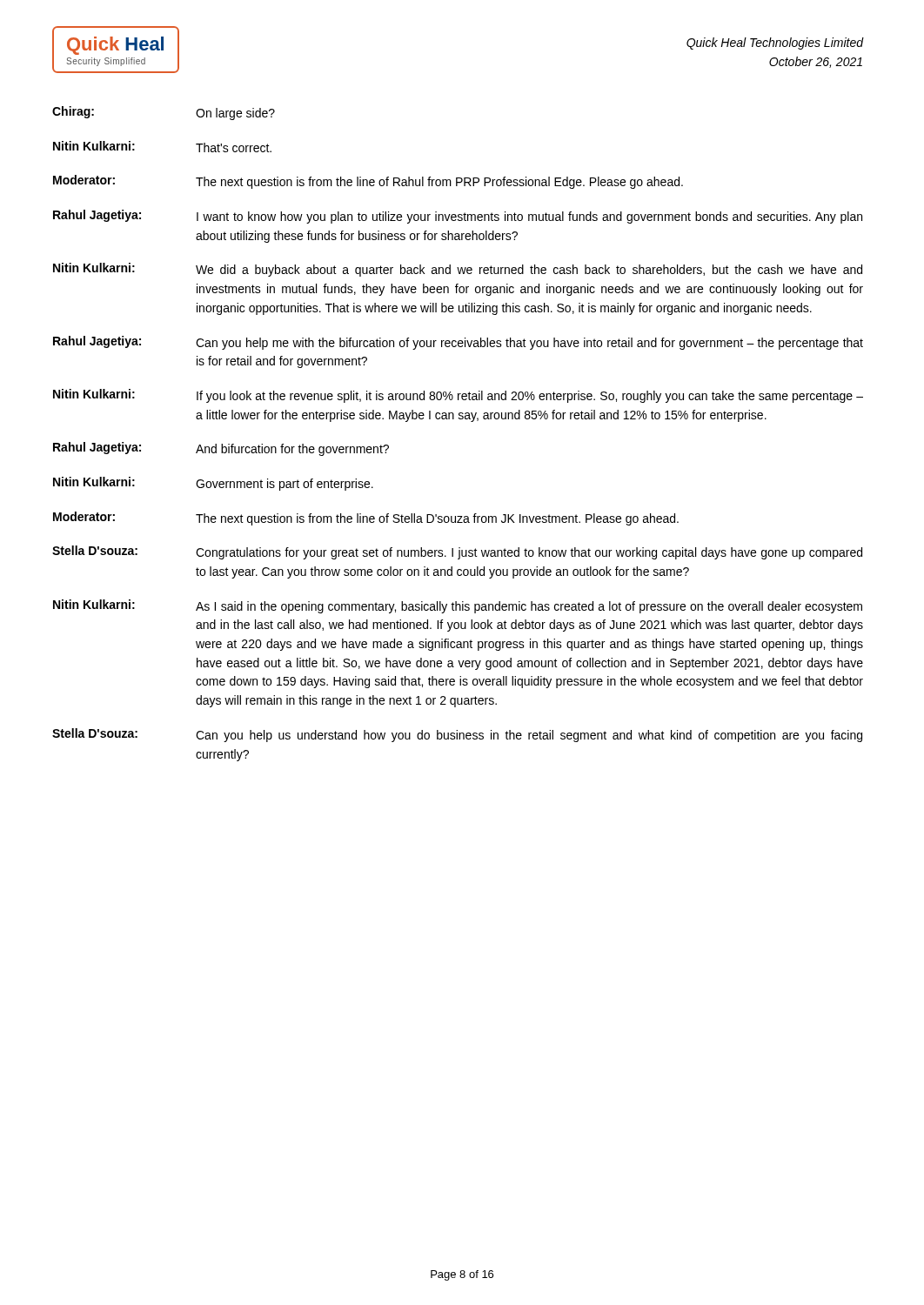Select the text starting "Rahul Jagetiya: I want to"

coord(458,227)
